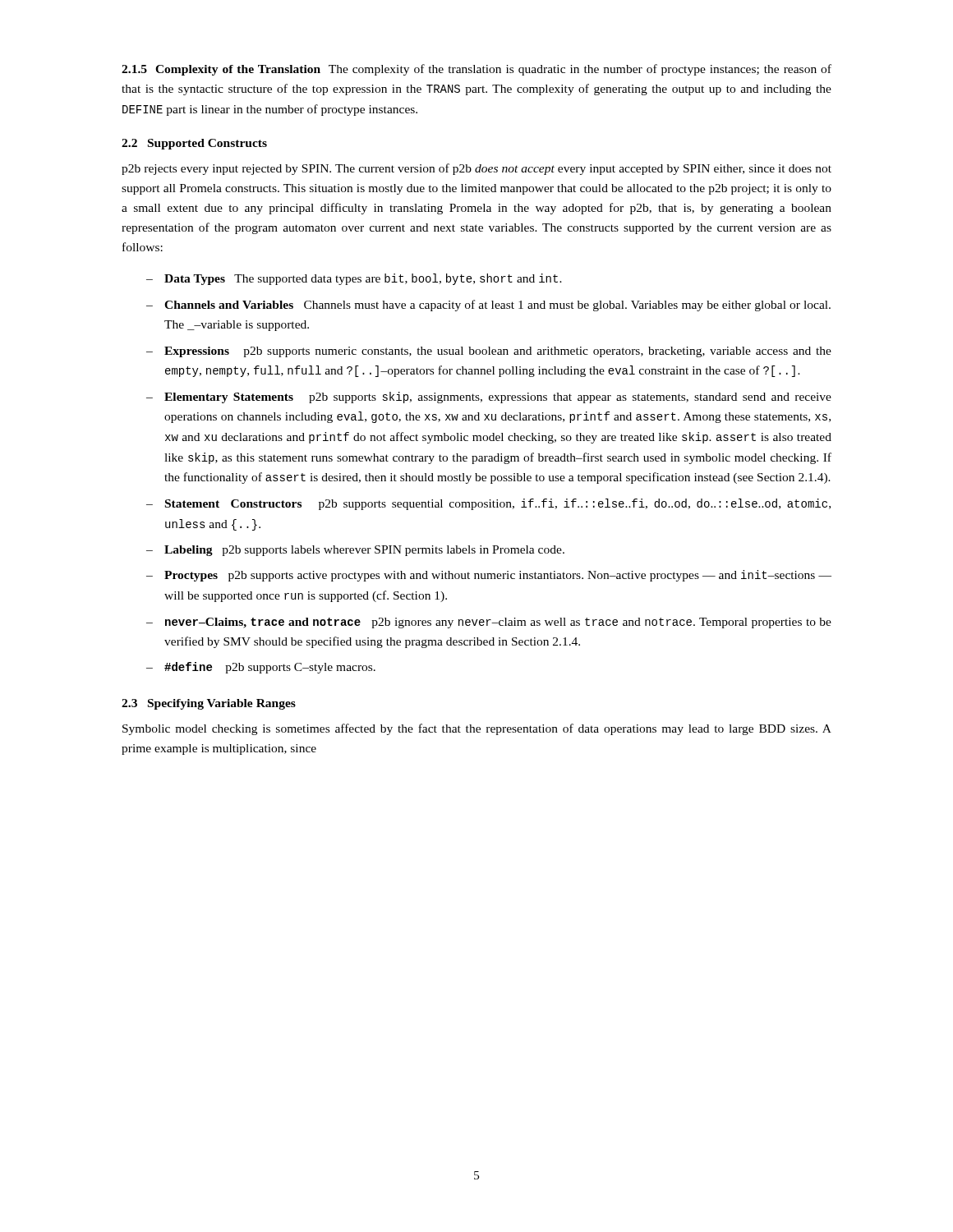Click the passage that begins "– Proctypes p2b supports active proctypes with and"

point(489,586)
